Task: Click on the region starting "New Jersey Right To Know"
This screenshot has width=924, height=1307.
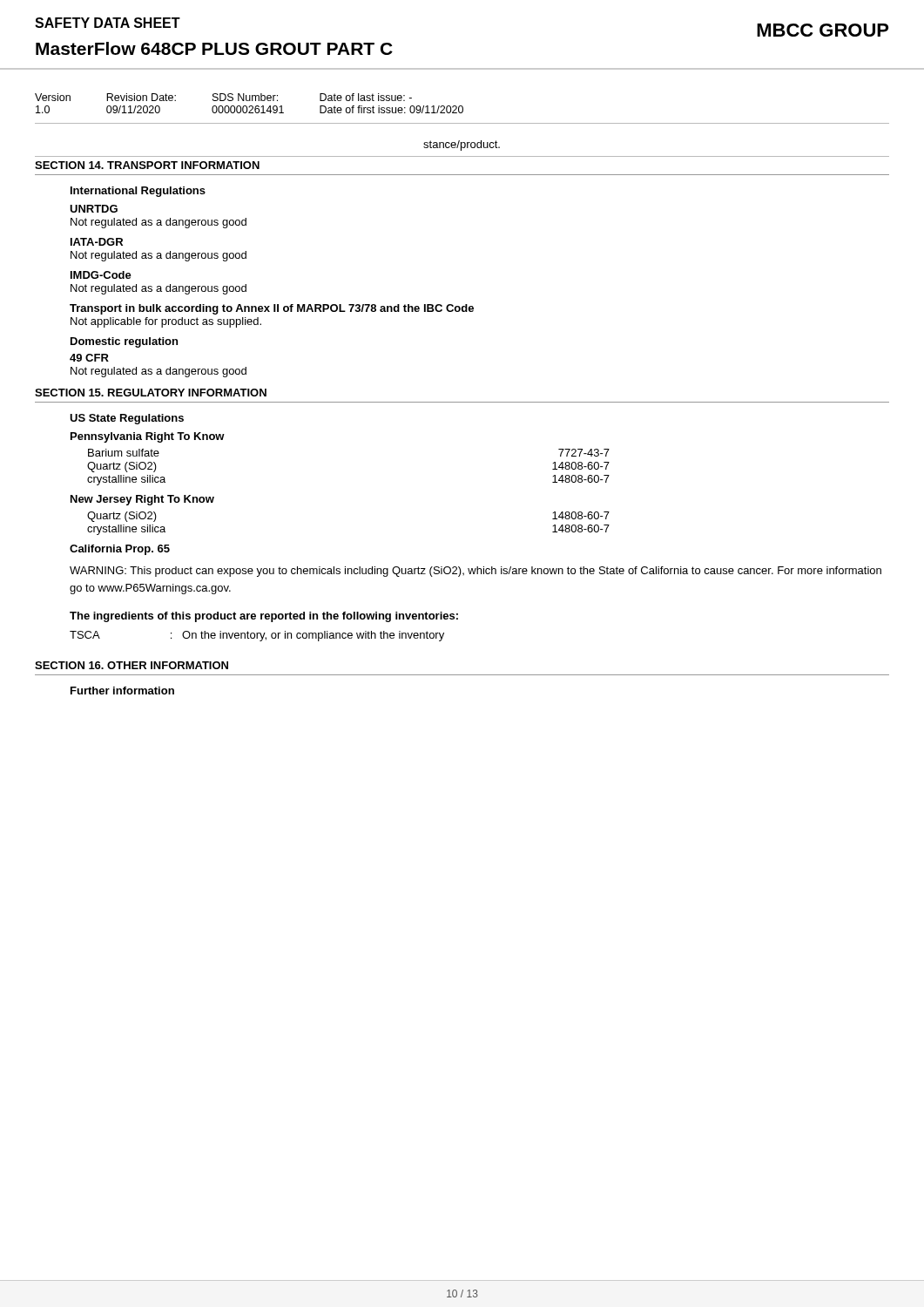Action: [142, 499]
